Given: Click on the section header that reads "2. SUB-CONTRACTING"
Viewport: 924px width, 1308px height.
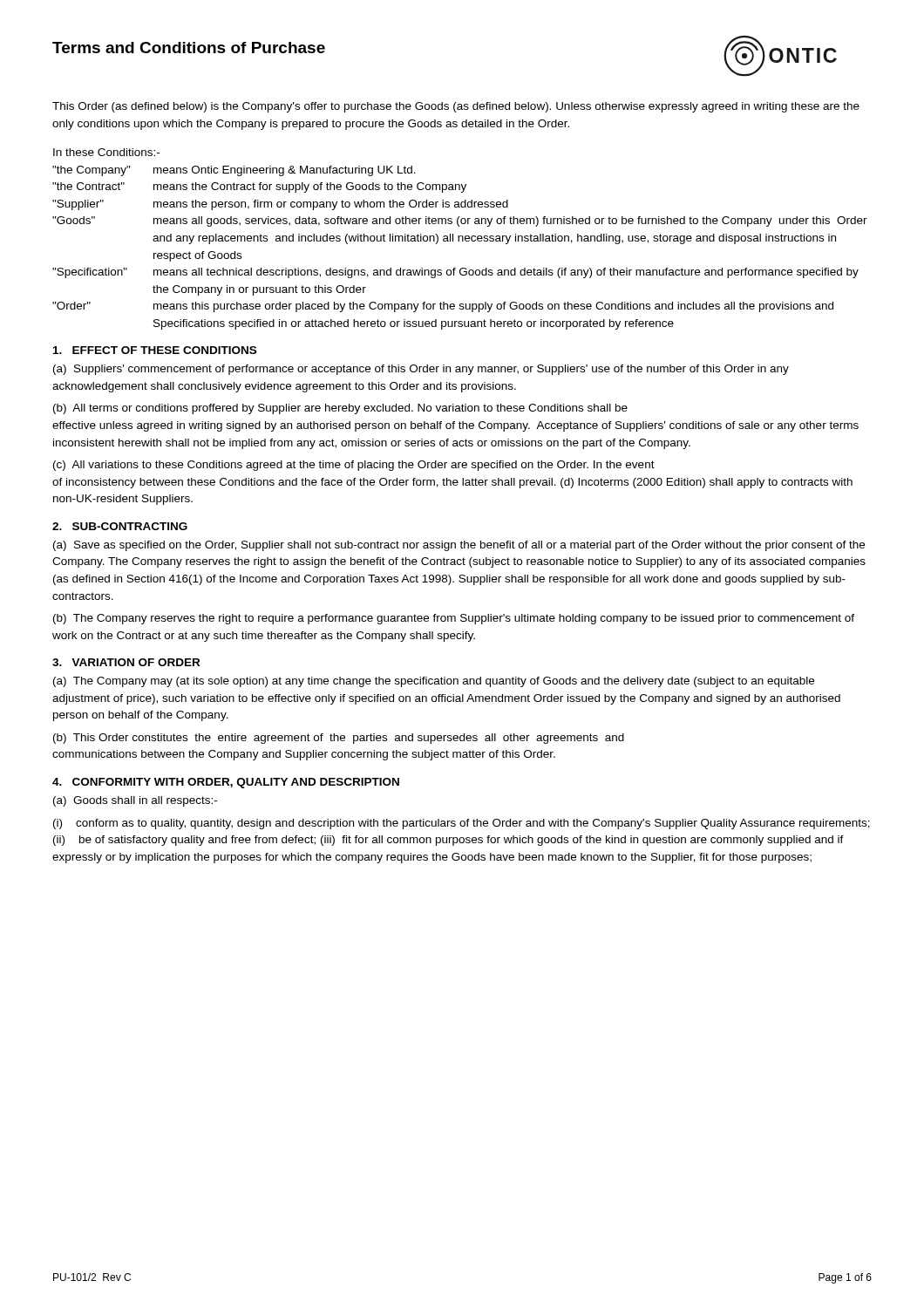Looking at the screenshot, I should tap(120, 526).
